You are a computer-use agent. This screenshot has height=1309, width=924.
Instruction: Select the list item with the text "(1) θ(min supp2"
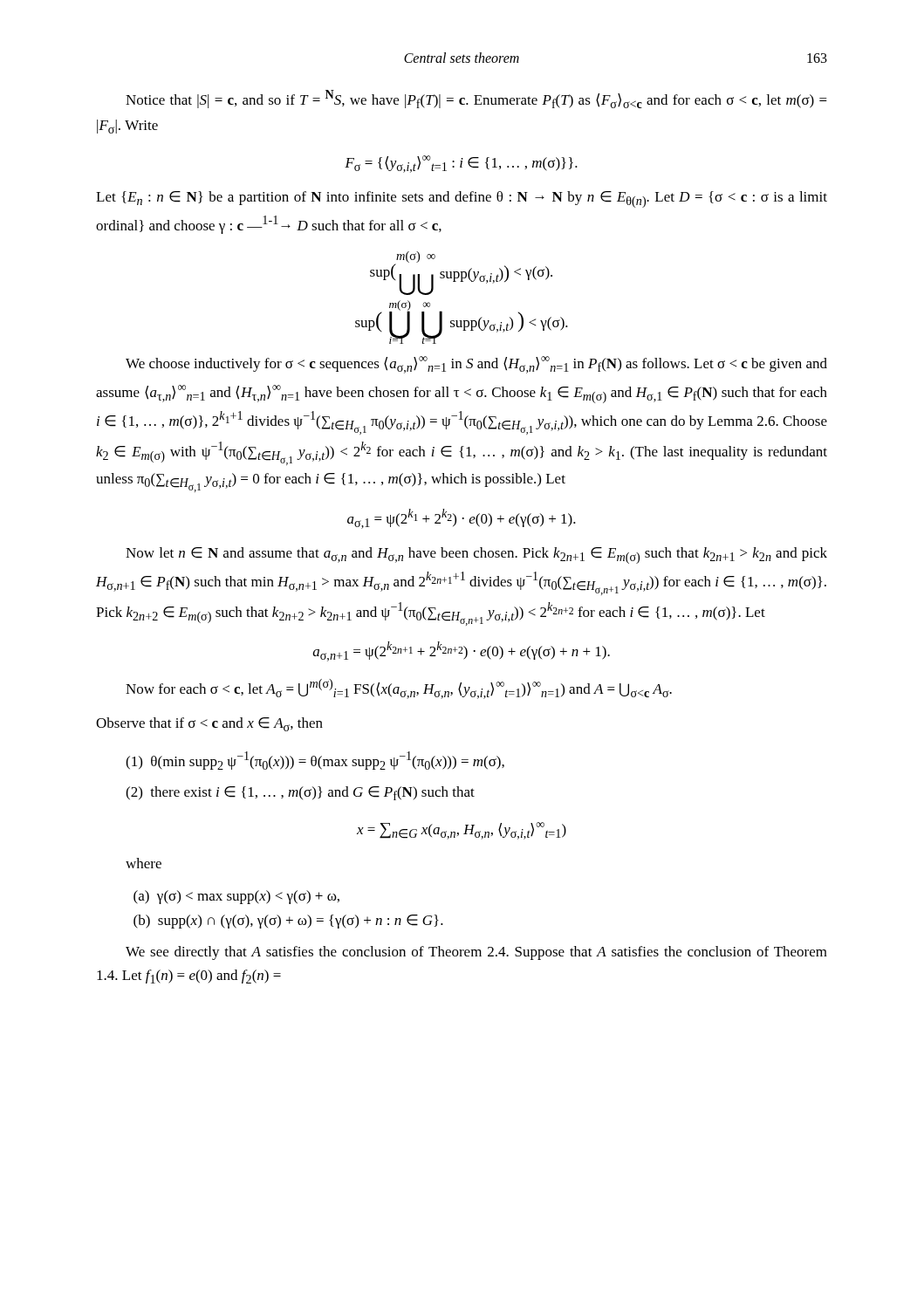[476, 761]
